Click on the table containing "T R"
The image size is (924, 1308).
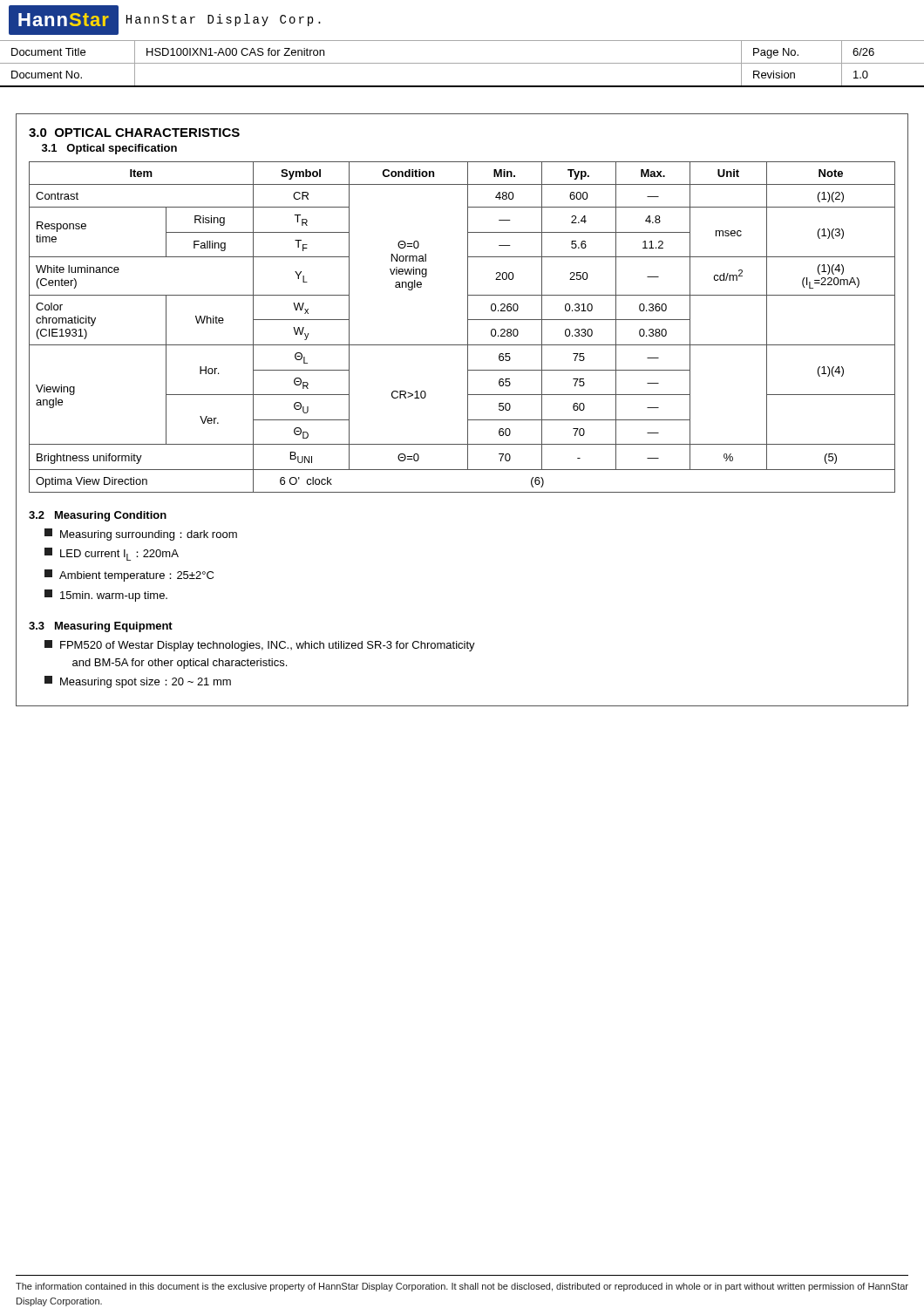pos(462,327)
